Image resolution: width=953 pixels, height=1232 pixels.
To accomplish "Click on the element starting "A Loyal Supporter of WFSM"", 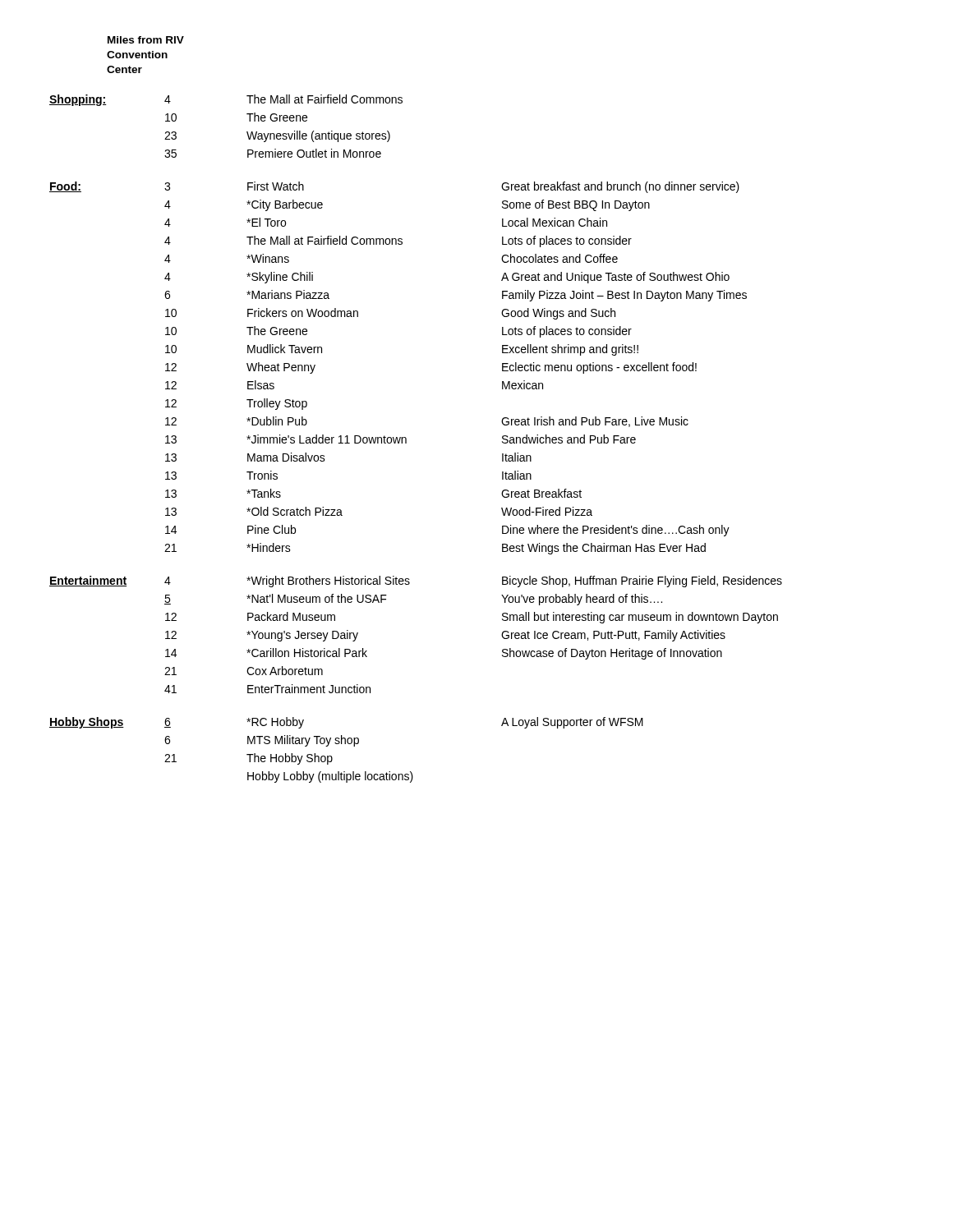I will 572,722.
